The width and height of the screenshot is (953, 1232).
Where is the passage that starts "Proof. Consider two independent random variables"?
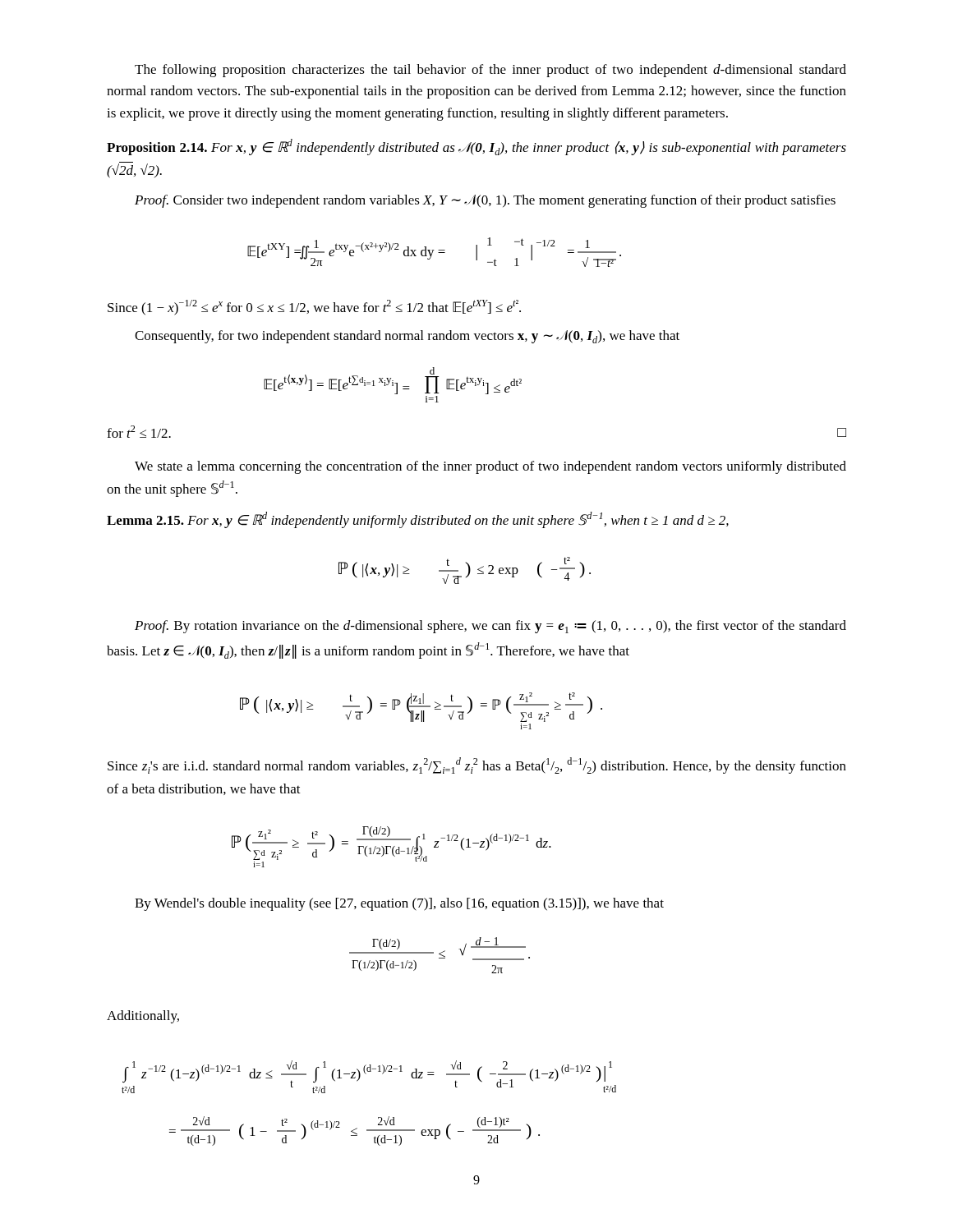(x=485, y=200)
